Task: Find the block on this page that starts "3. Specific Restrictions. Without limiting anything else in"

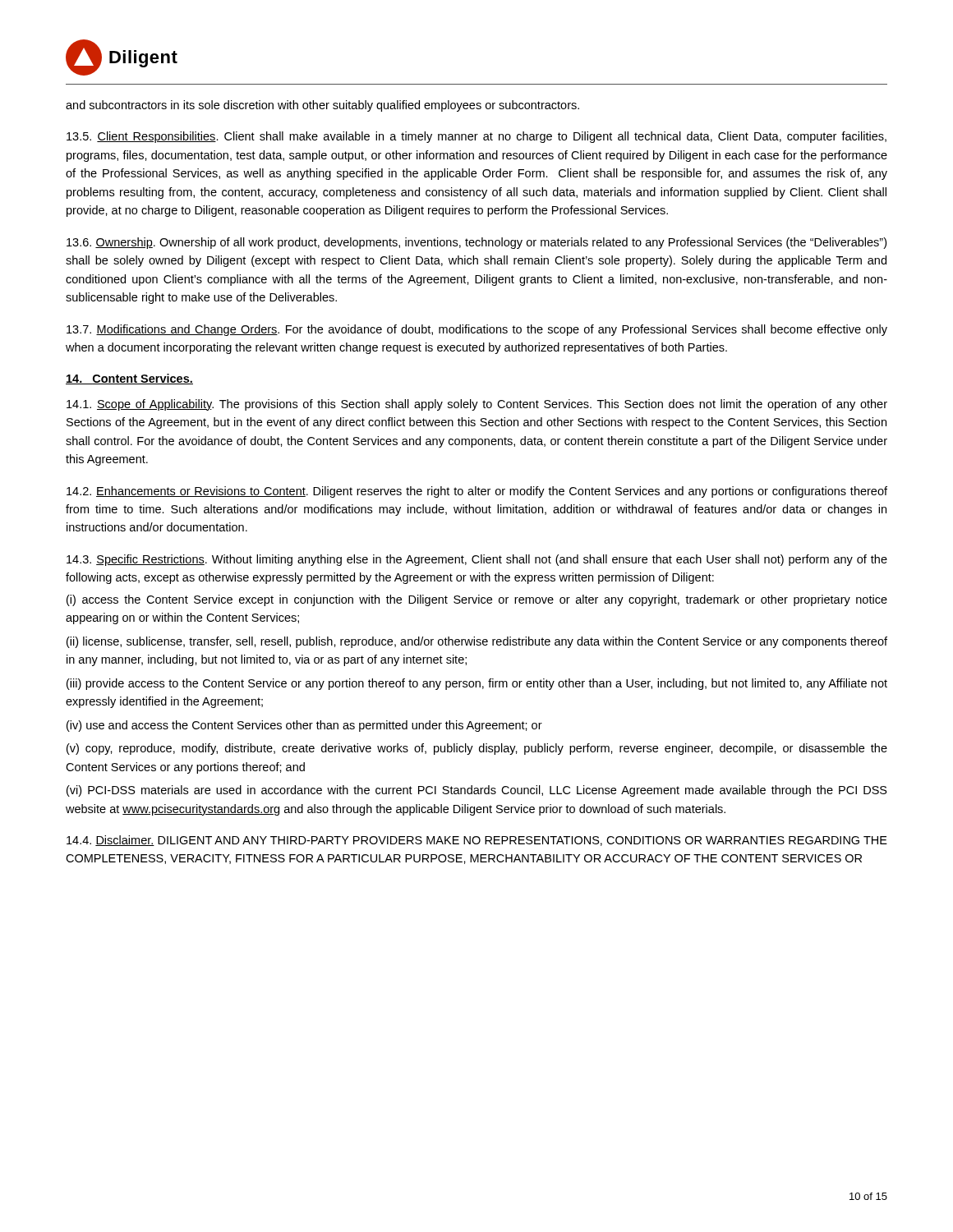Action: [x=476, y=568]
